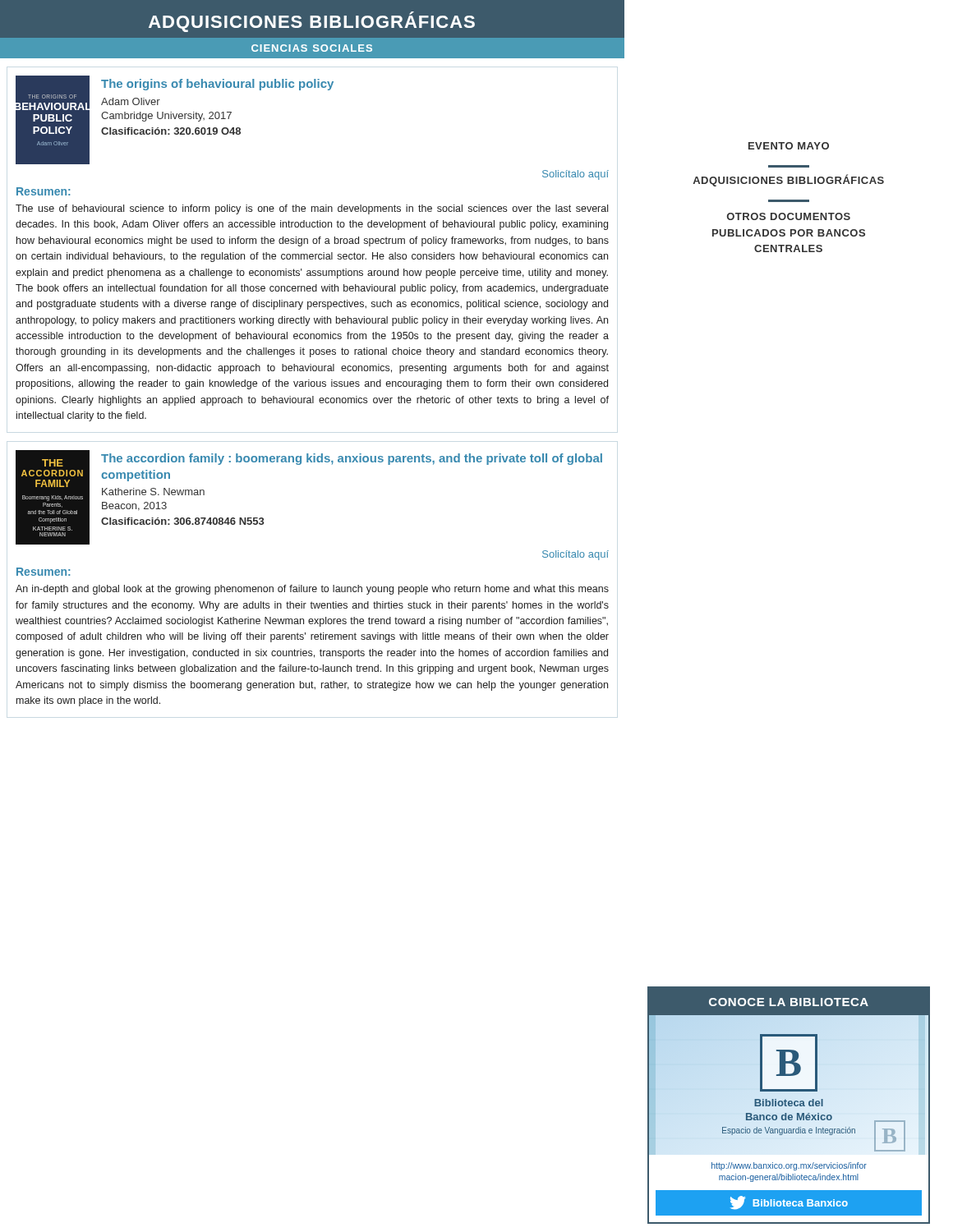The width and height of the screenshot is (953, 1232).
Task: Locate the text block containing "The accordion family : boomerang kids, anxious parents,"
Action: point(352,459)
